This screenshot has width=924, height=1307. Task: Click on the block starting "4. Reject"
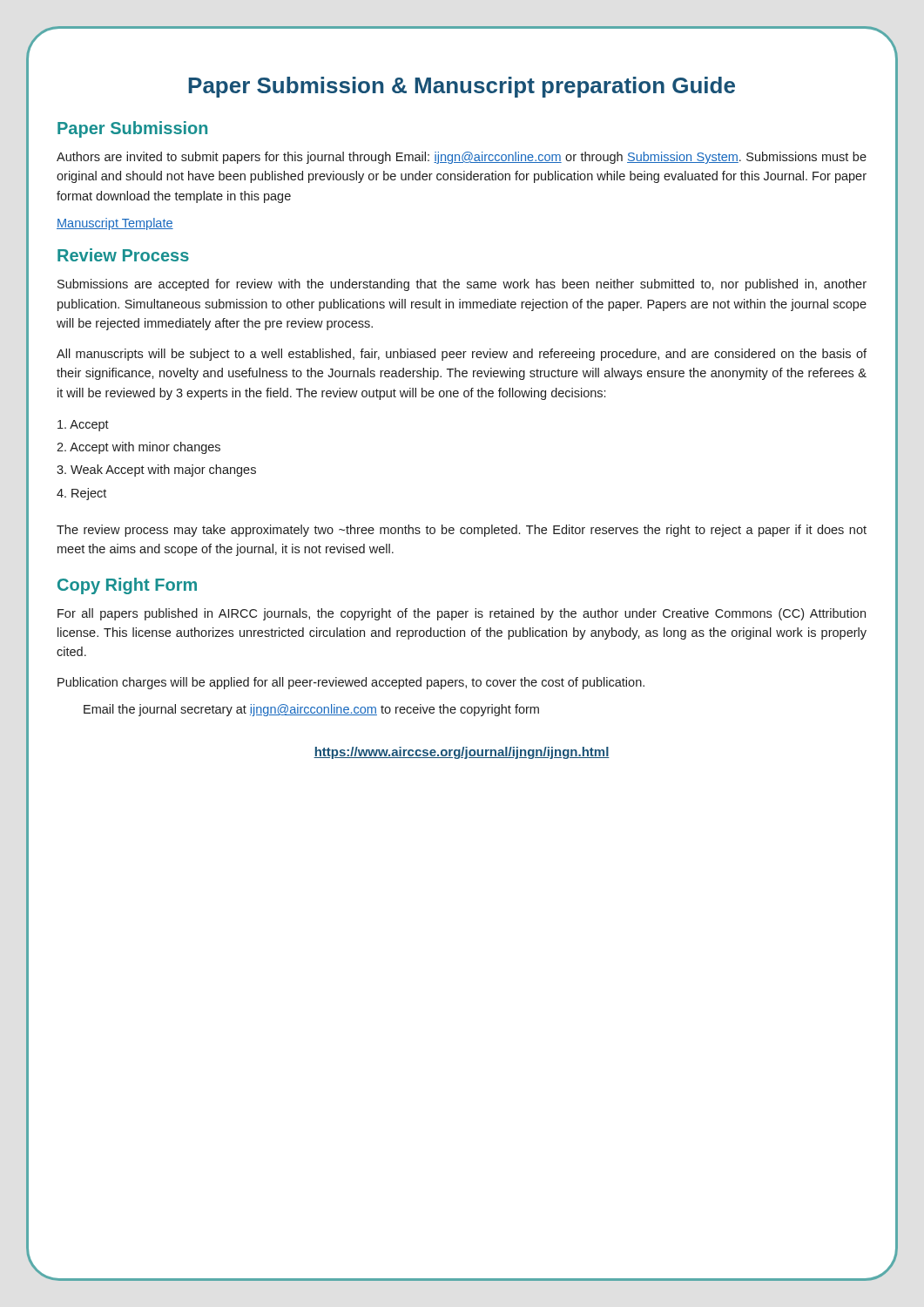(82, 493)
